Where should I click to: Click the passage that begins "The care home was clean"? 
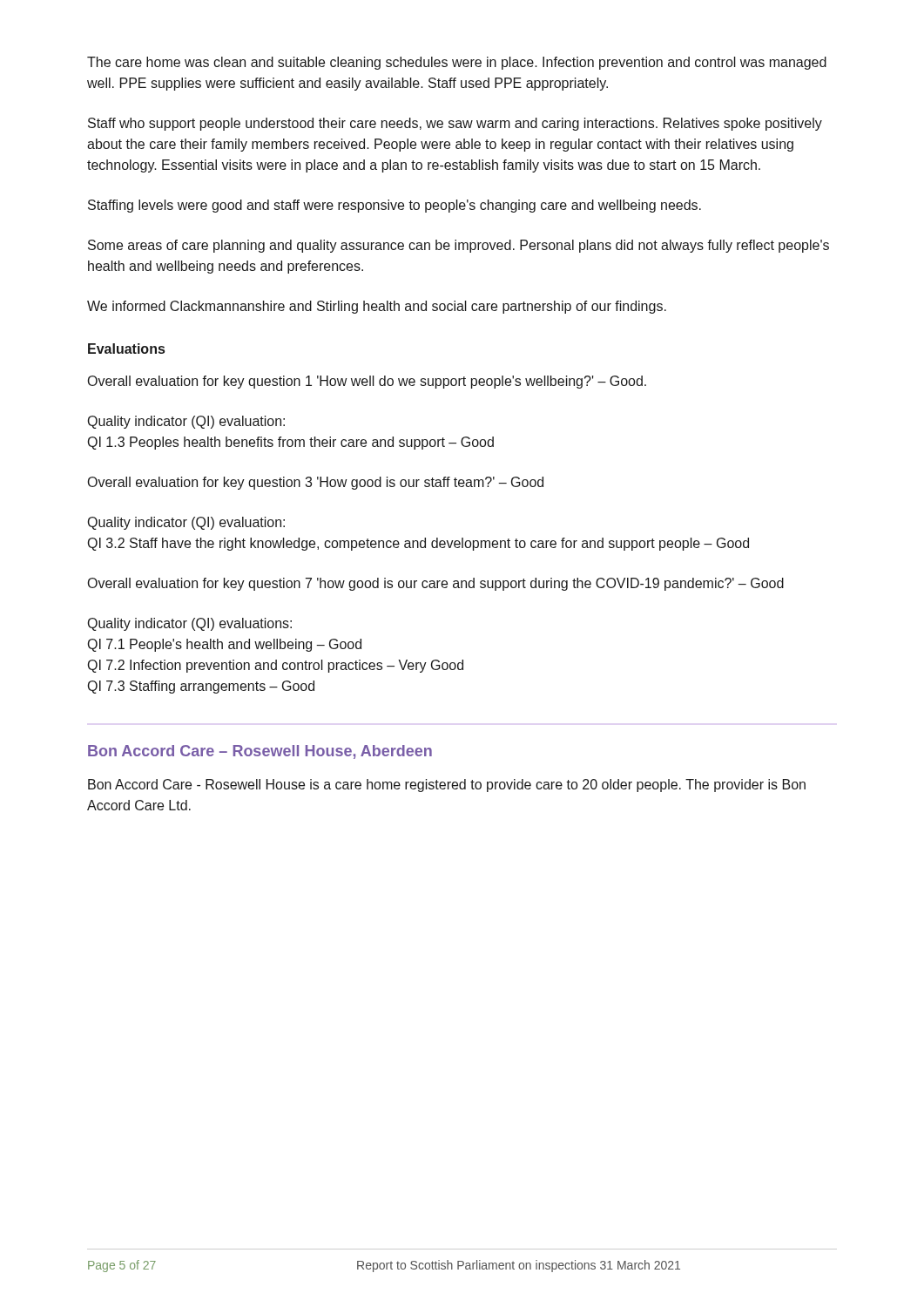click(457, 73)
